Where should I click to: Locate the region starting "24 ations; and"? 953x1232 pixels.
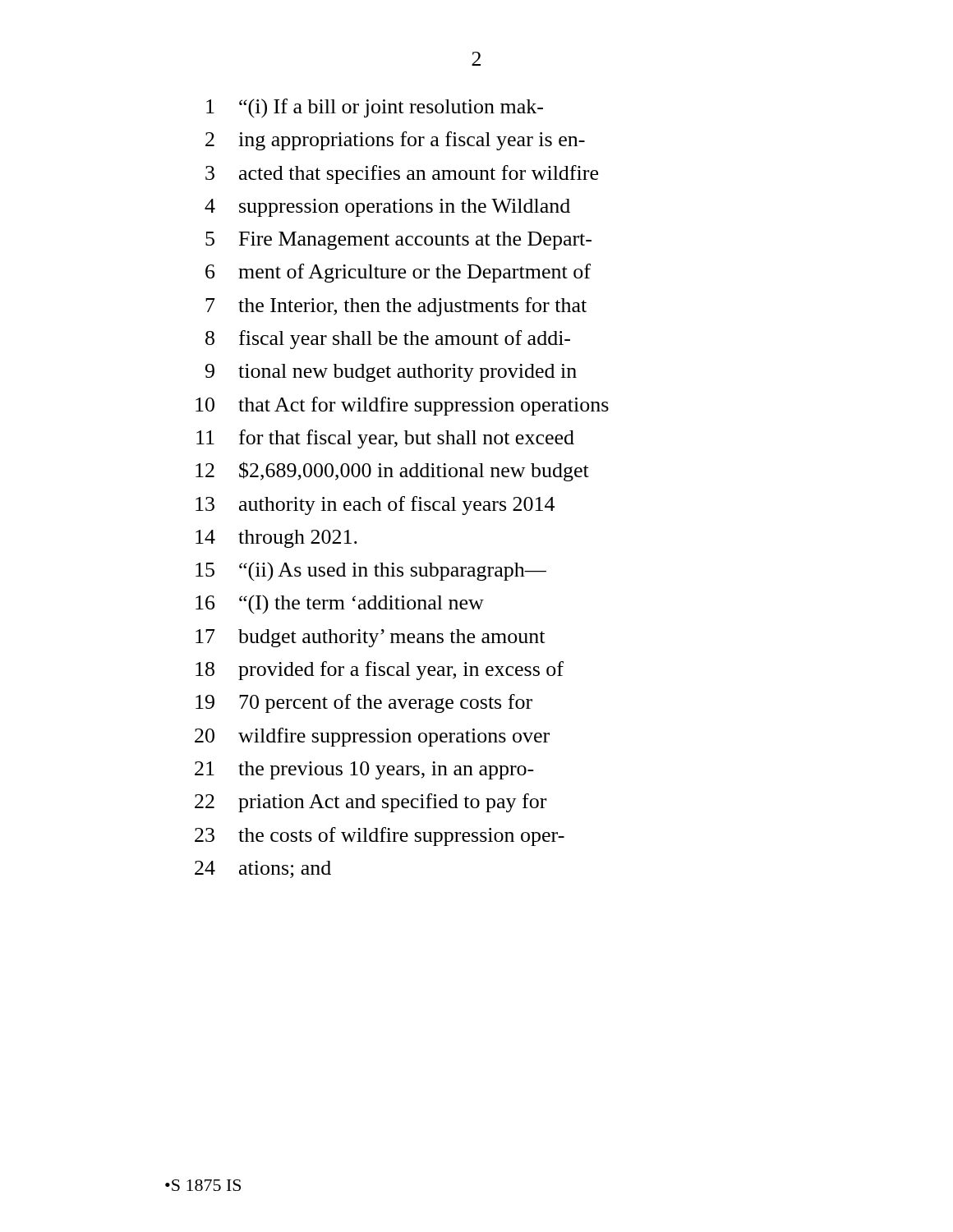pos(263,869)
